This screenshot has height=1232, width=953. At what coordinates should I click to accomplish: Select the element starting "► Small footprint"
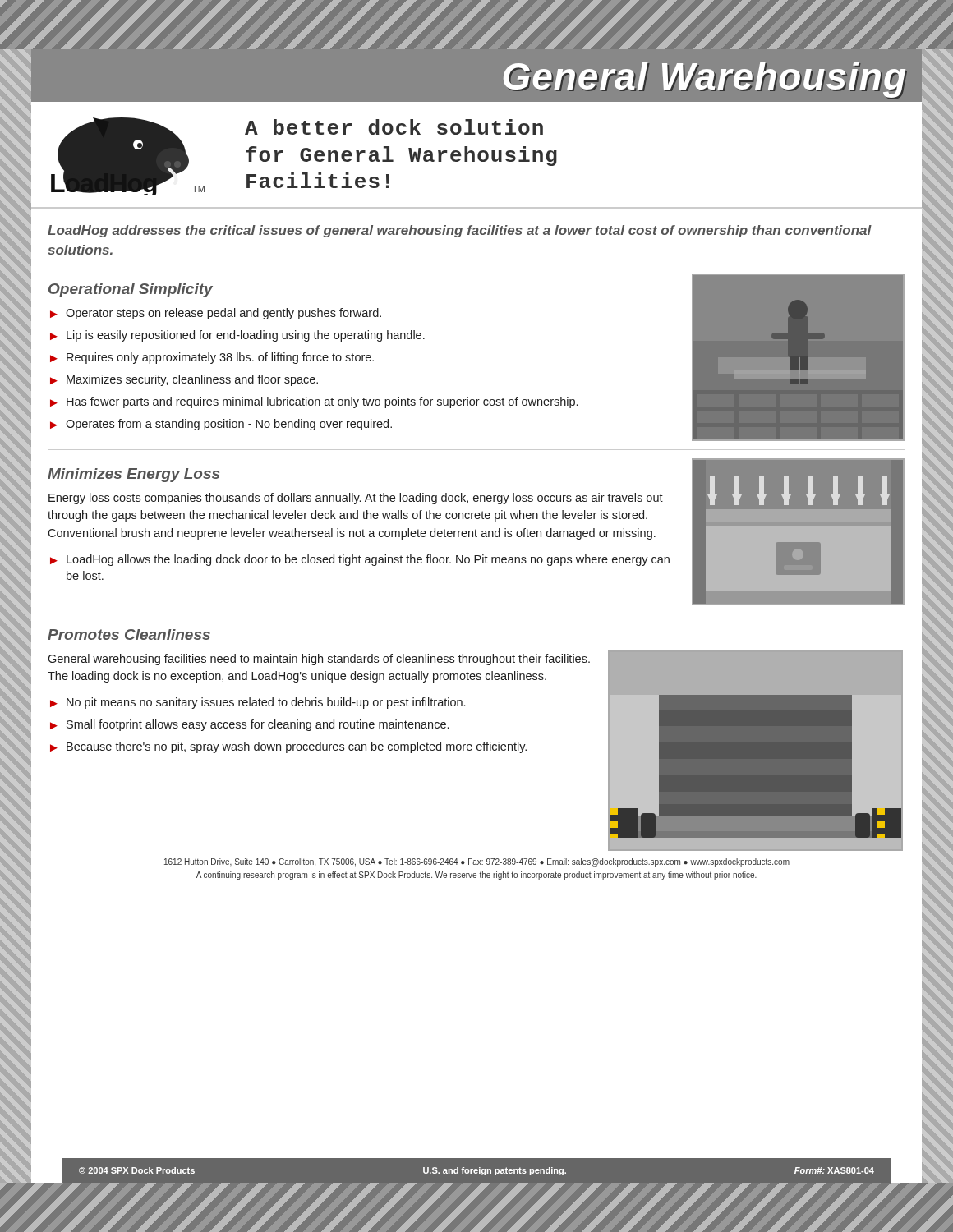tap(320, 725)
